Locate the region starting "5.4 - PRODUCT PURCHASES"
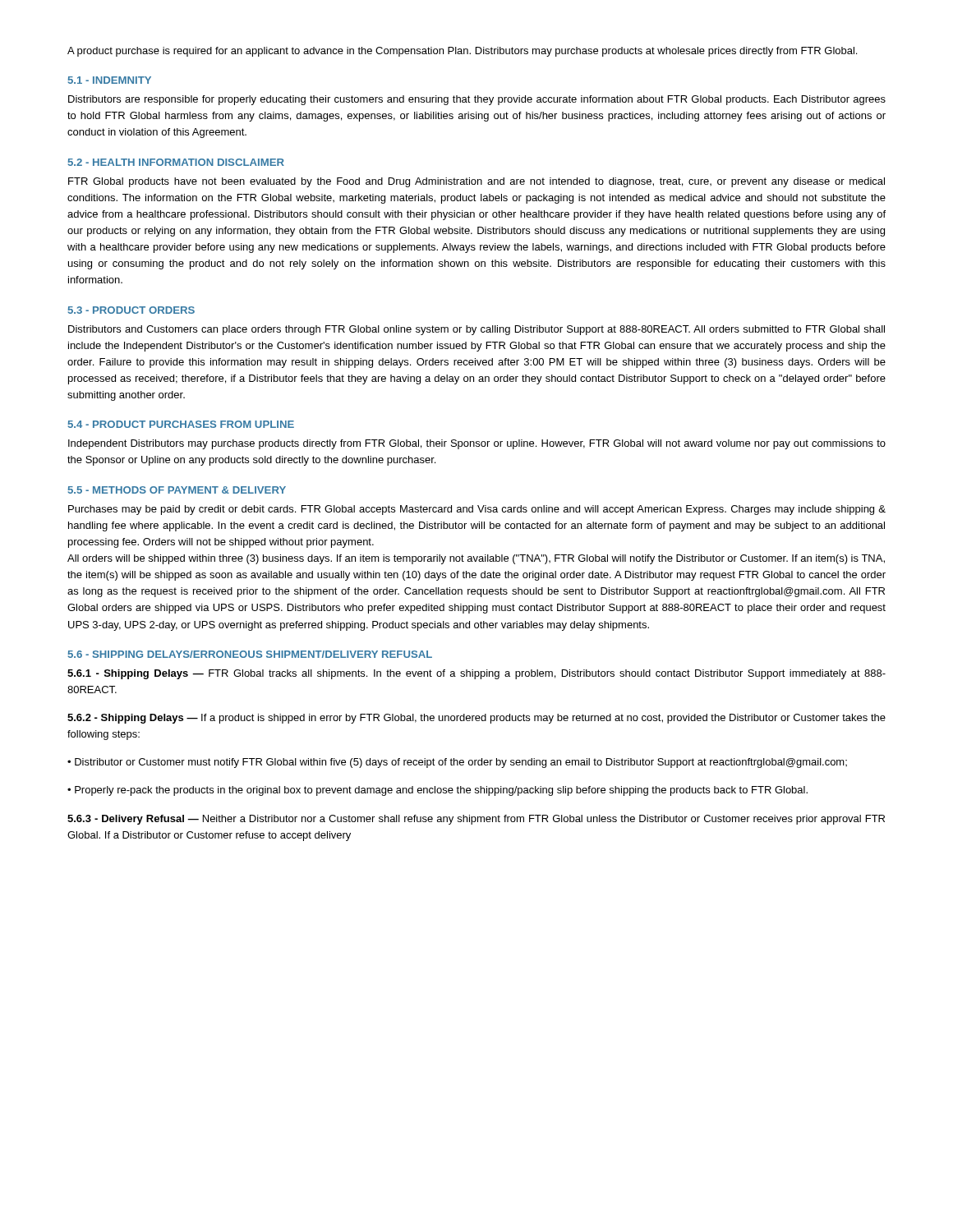The width and height of the screenshot is (953, 1232). [x=181, y=424]
